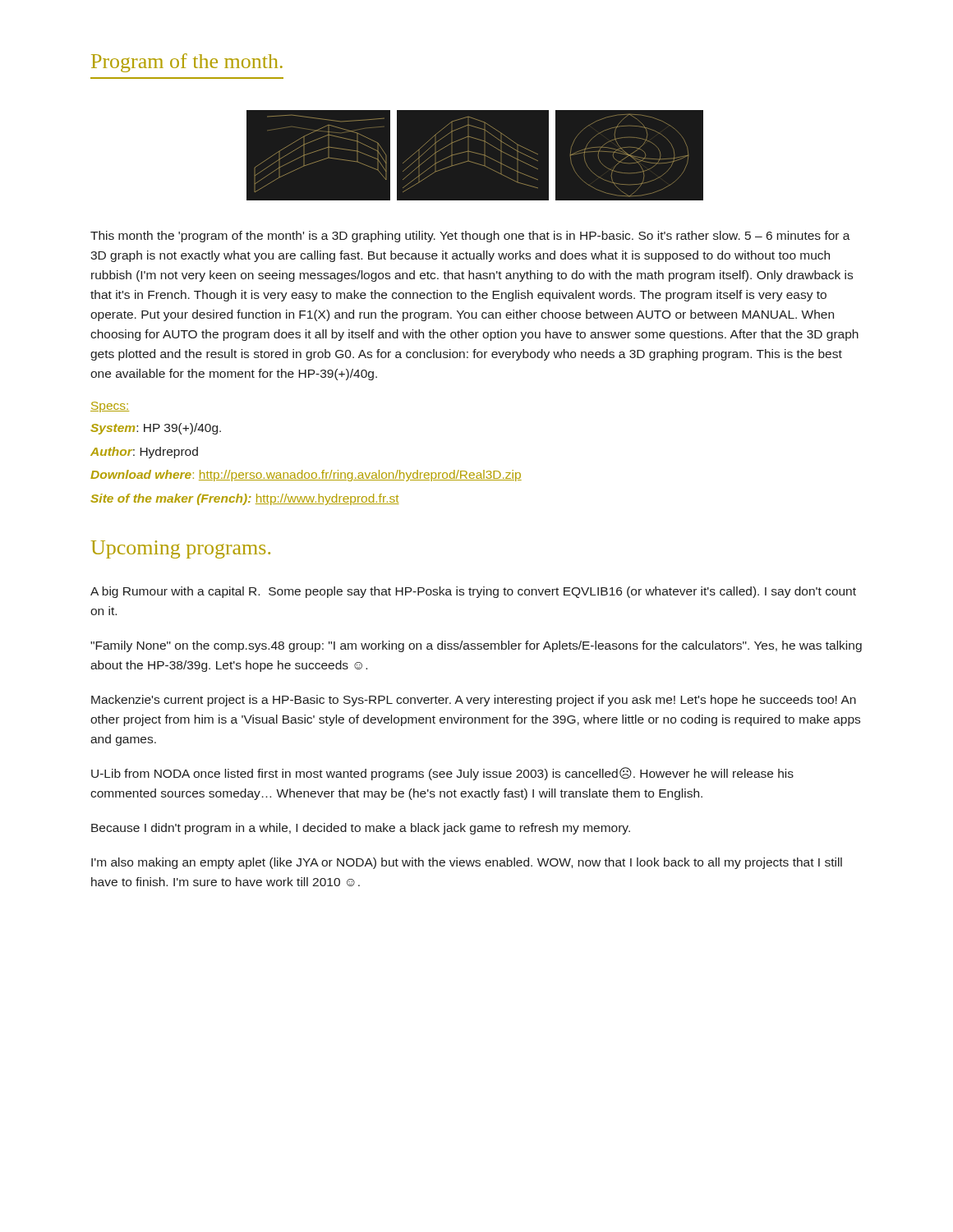Where is the passage that starts "Because I didn't program in"?
This screenshot has height=1232, width=953.
(x=361, y=827)
